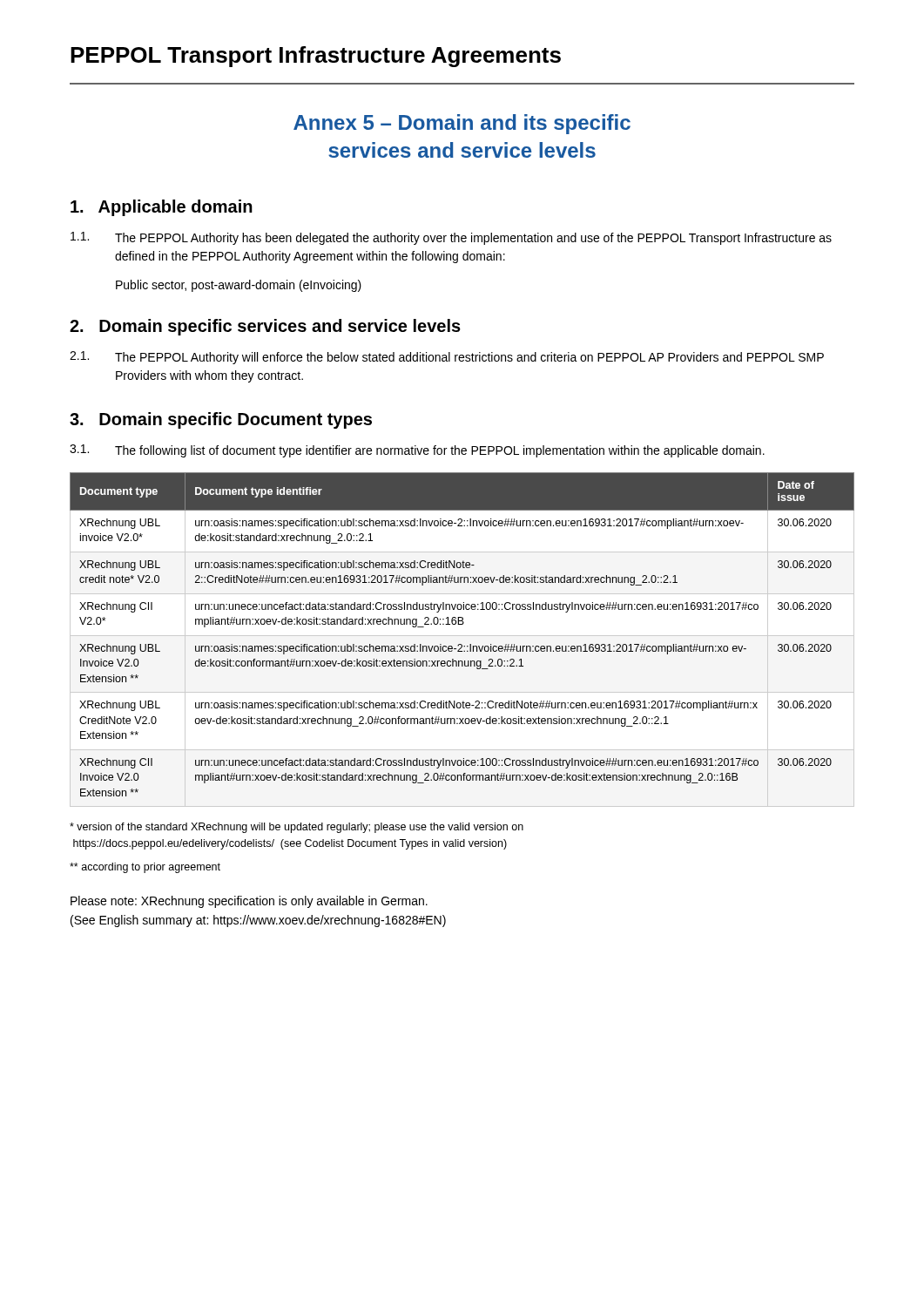The width and height of the screenshot is (924, 1307).
Task: Click on the region starting "The following list"
Action: pos(440,450)
